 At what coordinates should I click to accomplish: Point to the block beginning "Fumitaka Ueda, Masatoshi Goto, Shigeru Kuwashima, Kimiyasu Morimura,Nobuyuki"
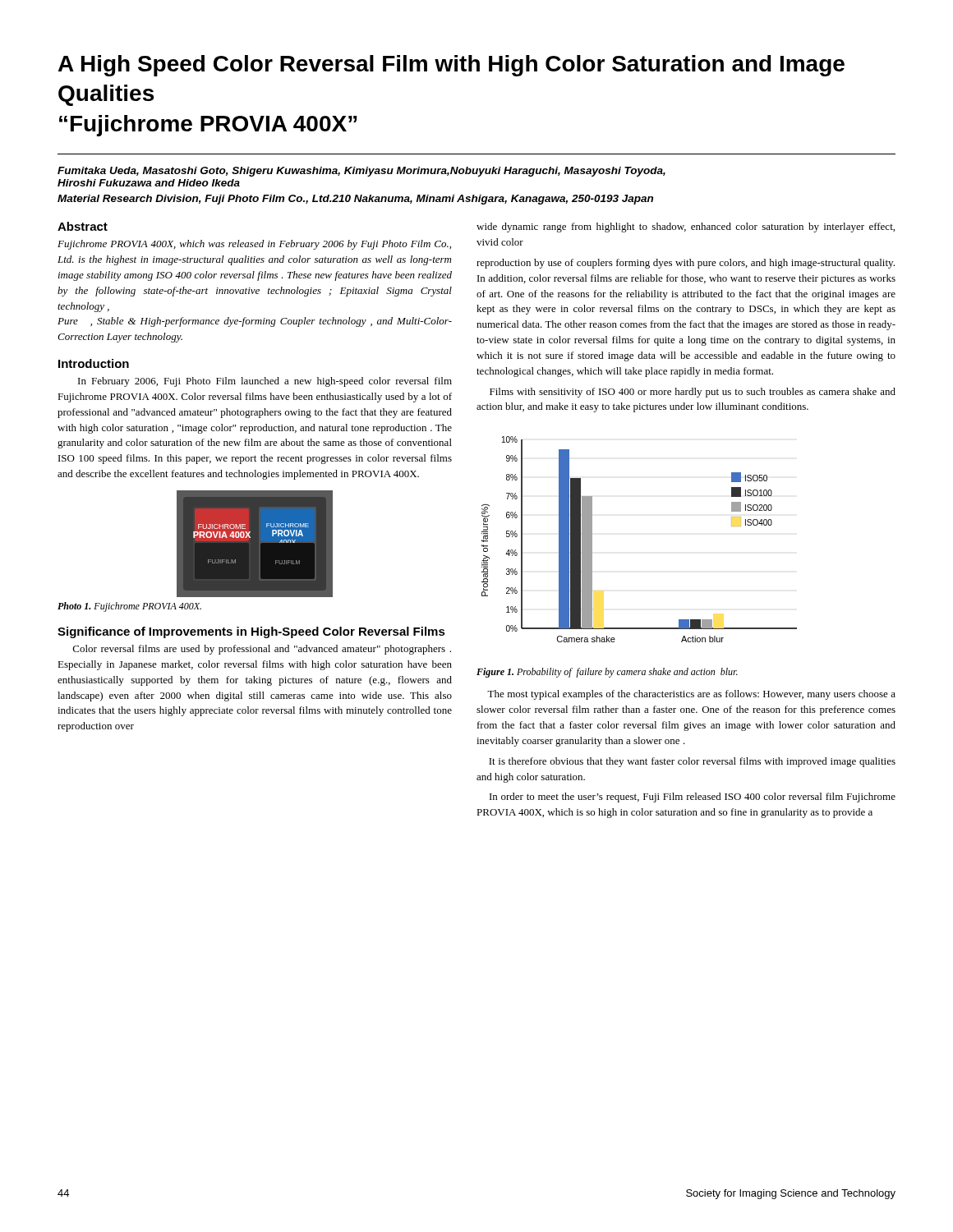pyautogui.click(x=362, y=177)
